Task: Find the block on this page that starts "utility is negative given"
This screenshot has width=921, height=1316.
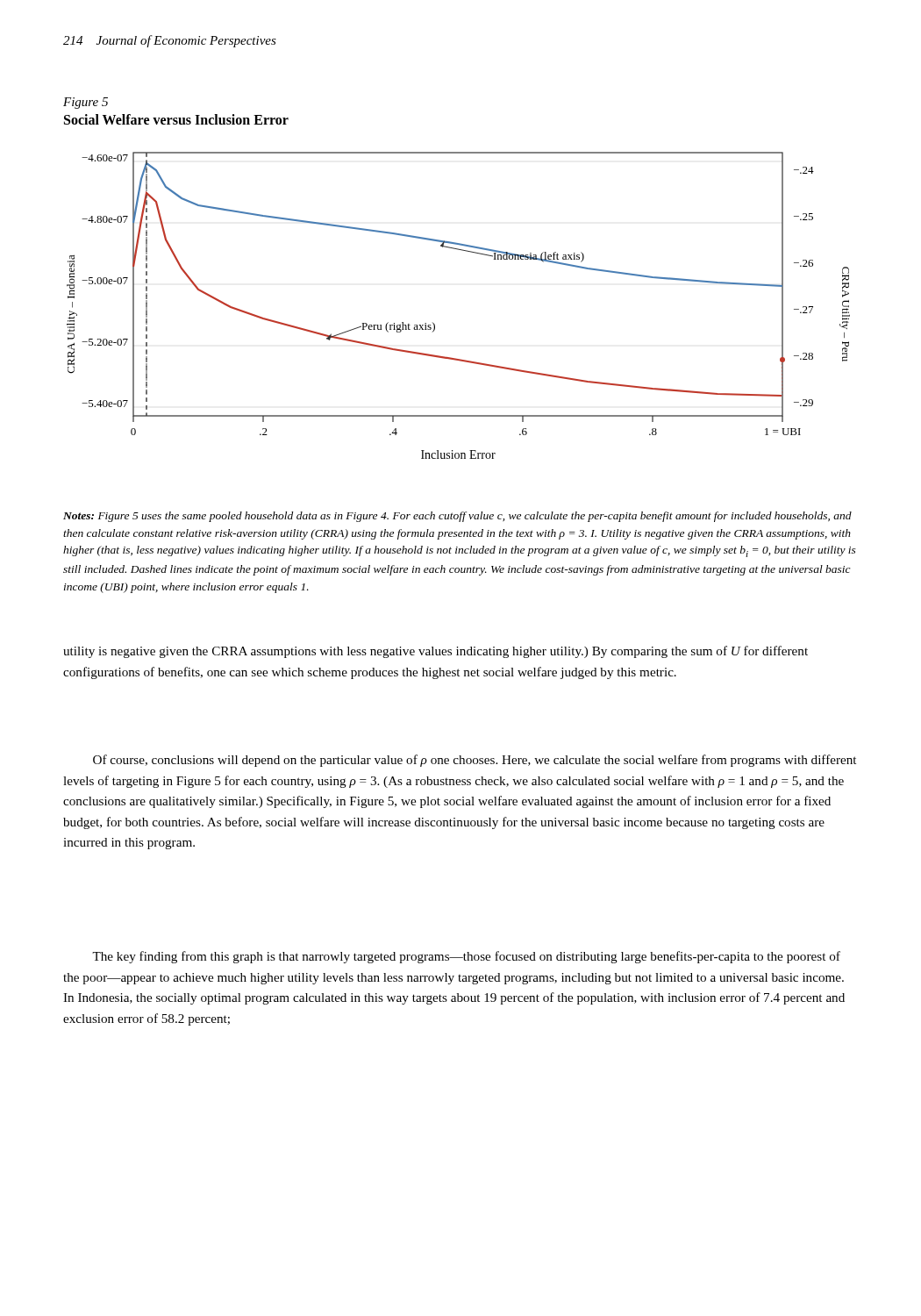Action: point(460,661)
